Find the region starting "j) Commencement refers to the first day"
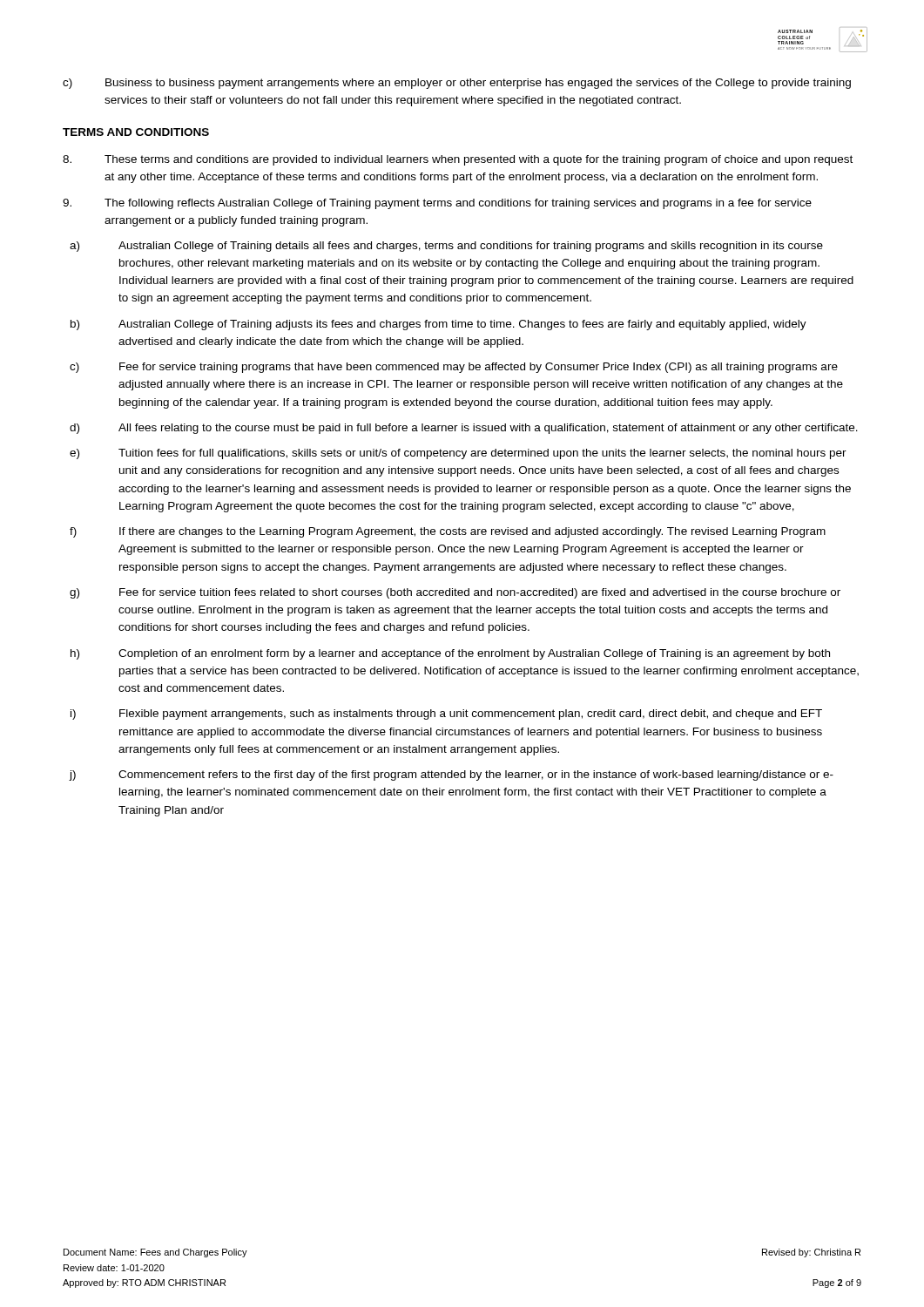Viewport: 924px width, 1307px height. (462, 792)
